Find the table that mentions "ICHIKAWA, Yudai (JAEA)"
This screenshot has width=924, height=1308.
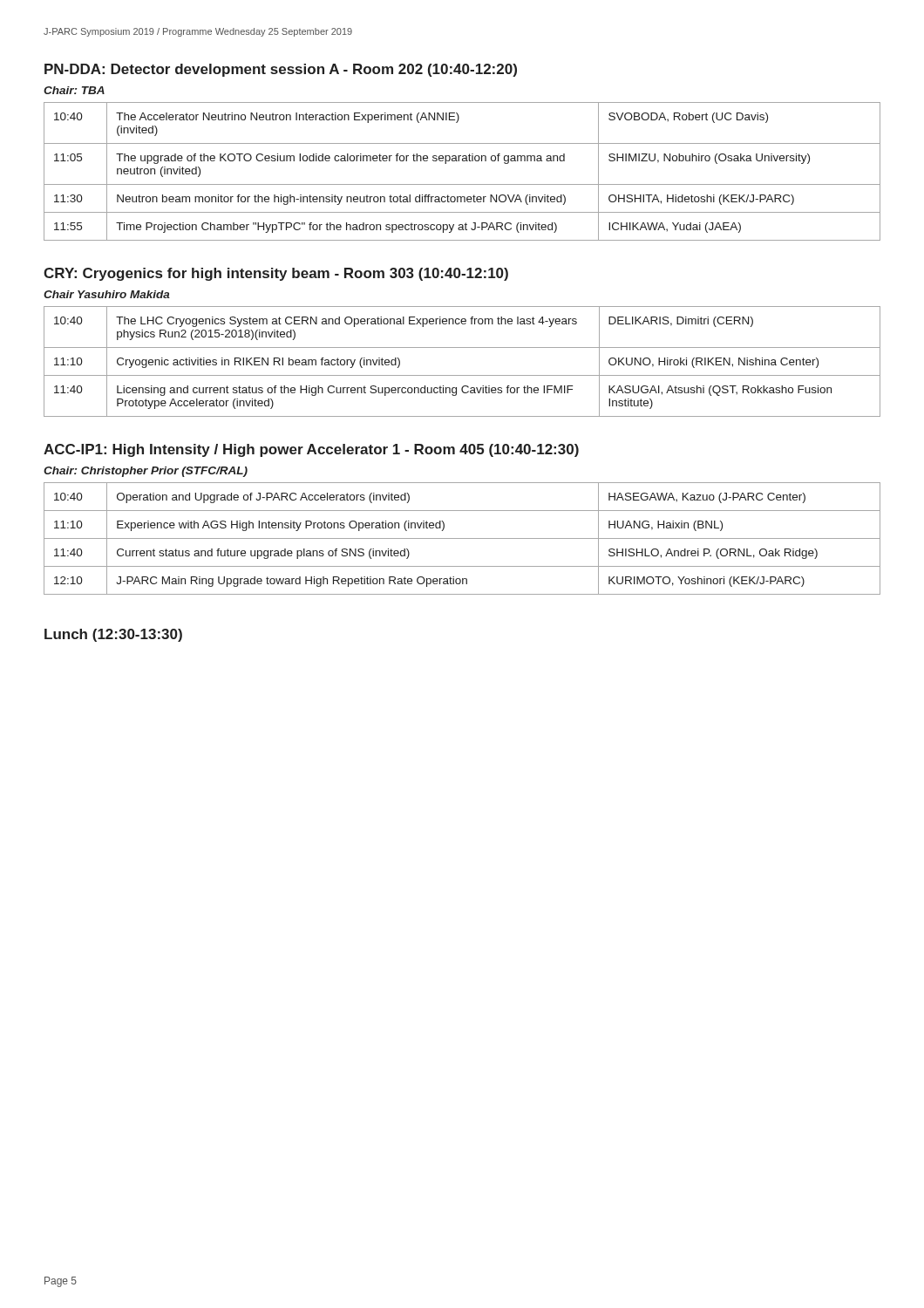pos(462,171)
